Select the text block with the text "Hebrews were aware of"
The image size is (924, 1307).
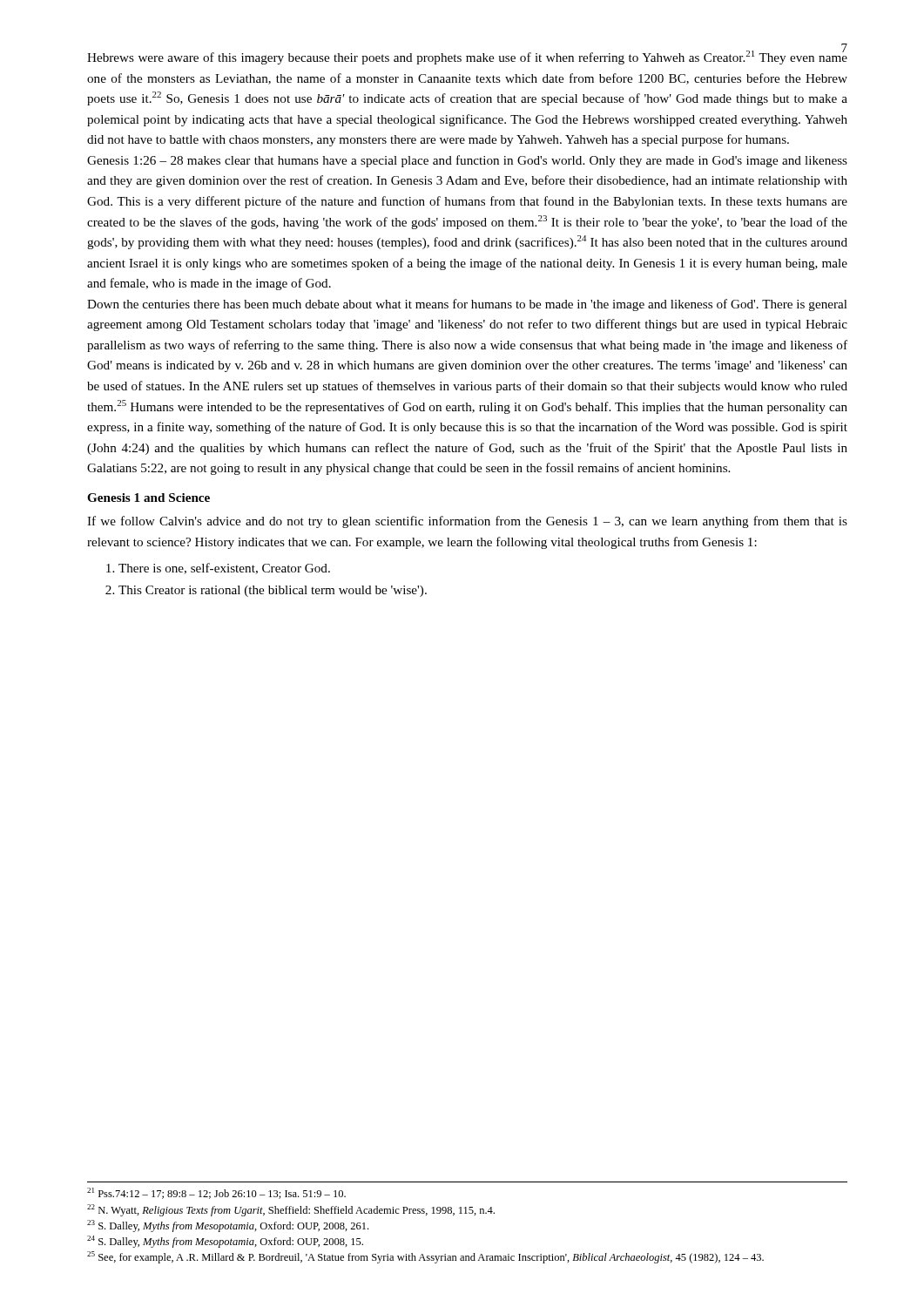coord(467,98)
